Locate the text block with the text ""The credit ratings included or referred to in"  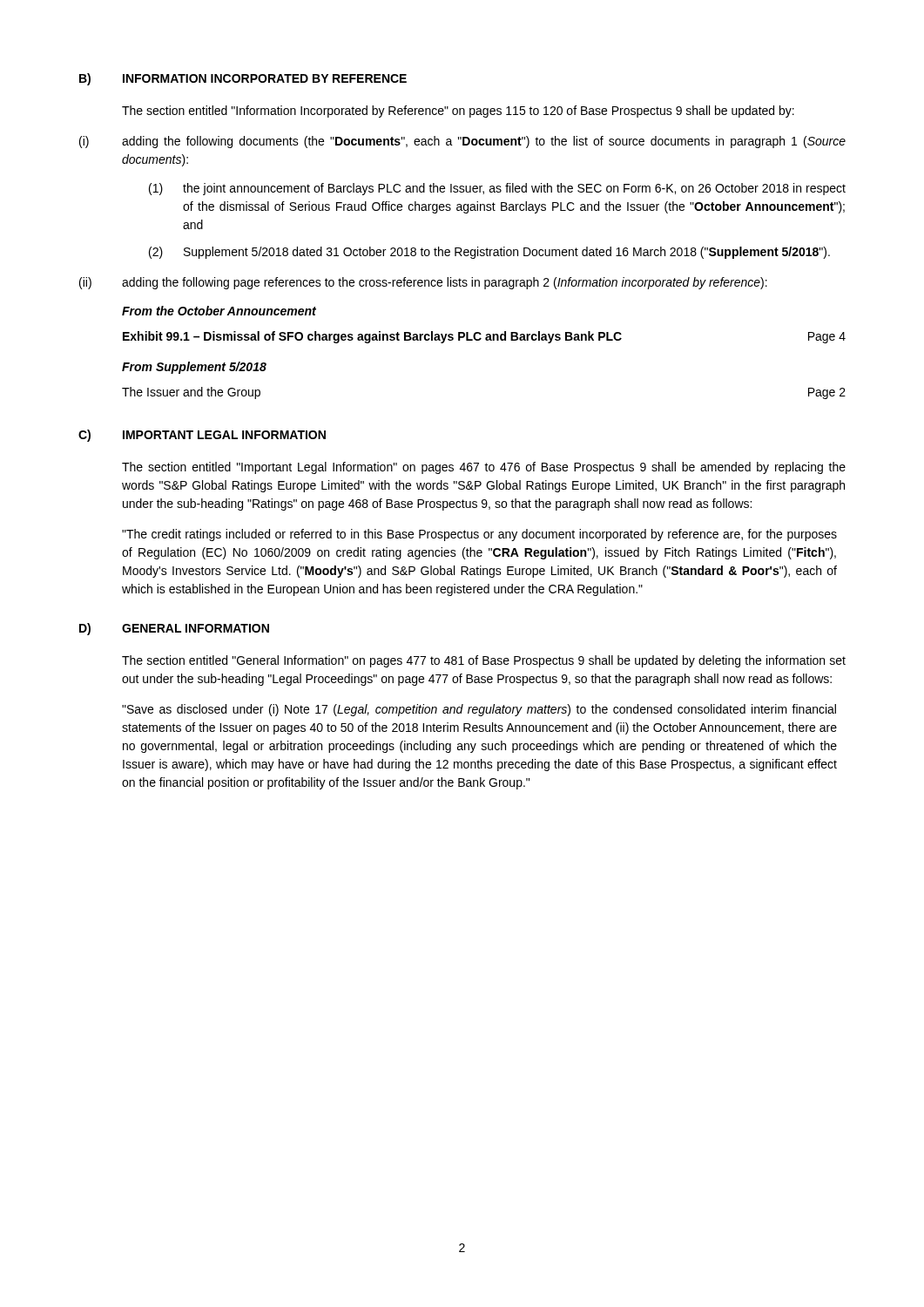tap(479, 562)
